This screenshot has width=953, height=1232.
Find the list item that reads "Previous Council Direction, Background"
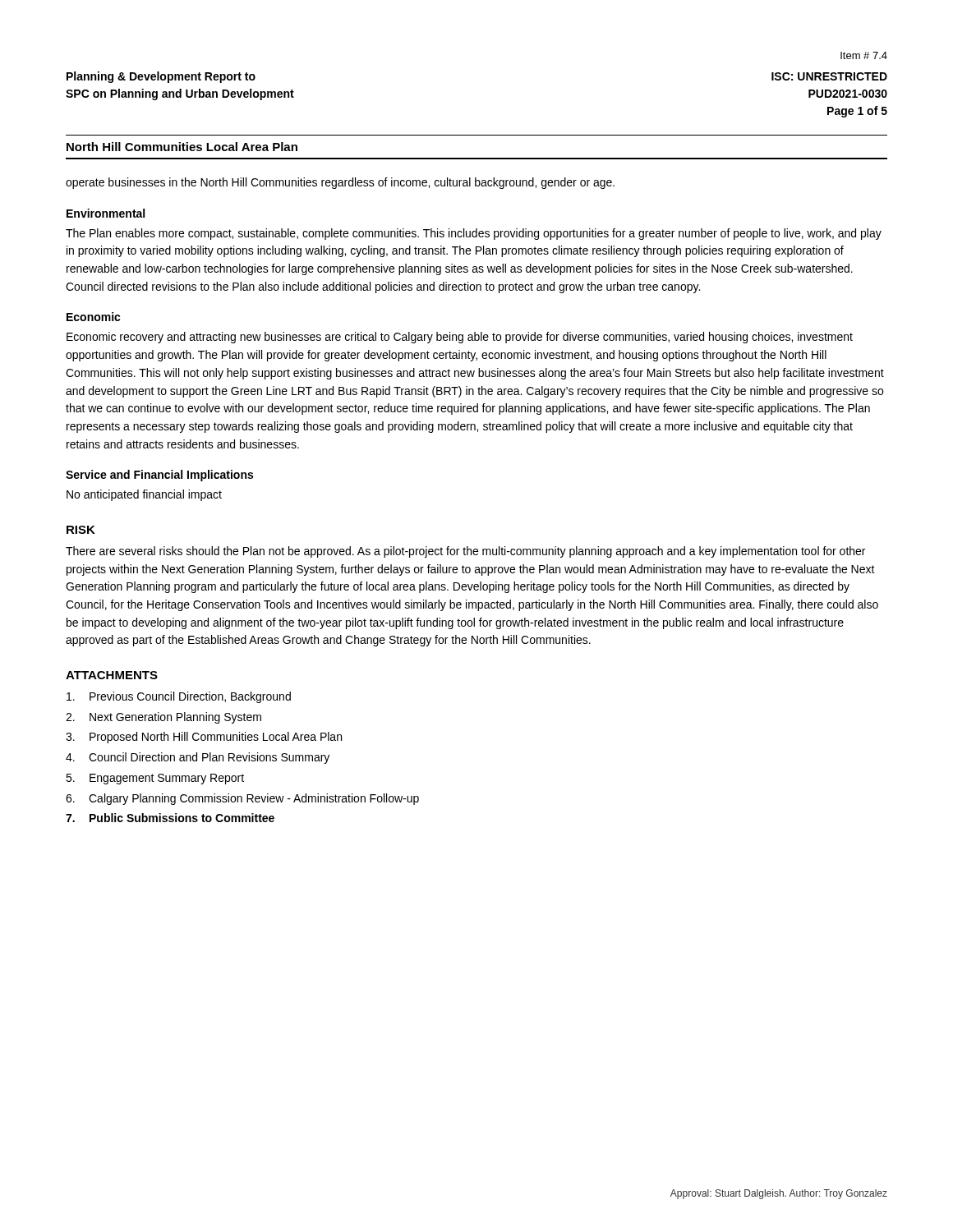pyautogui.click(x=179, y=697)
